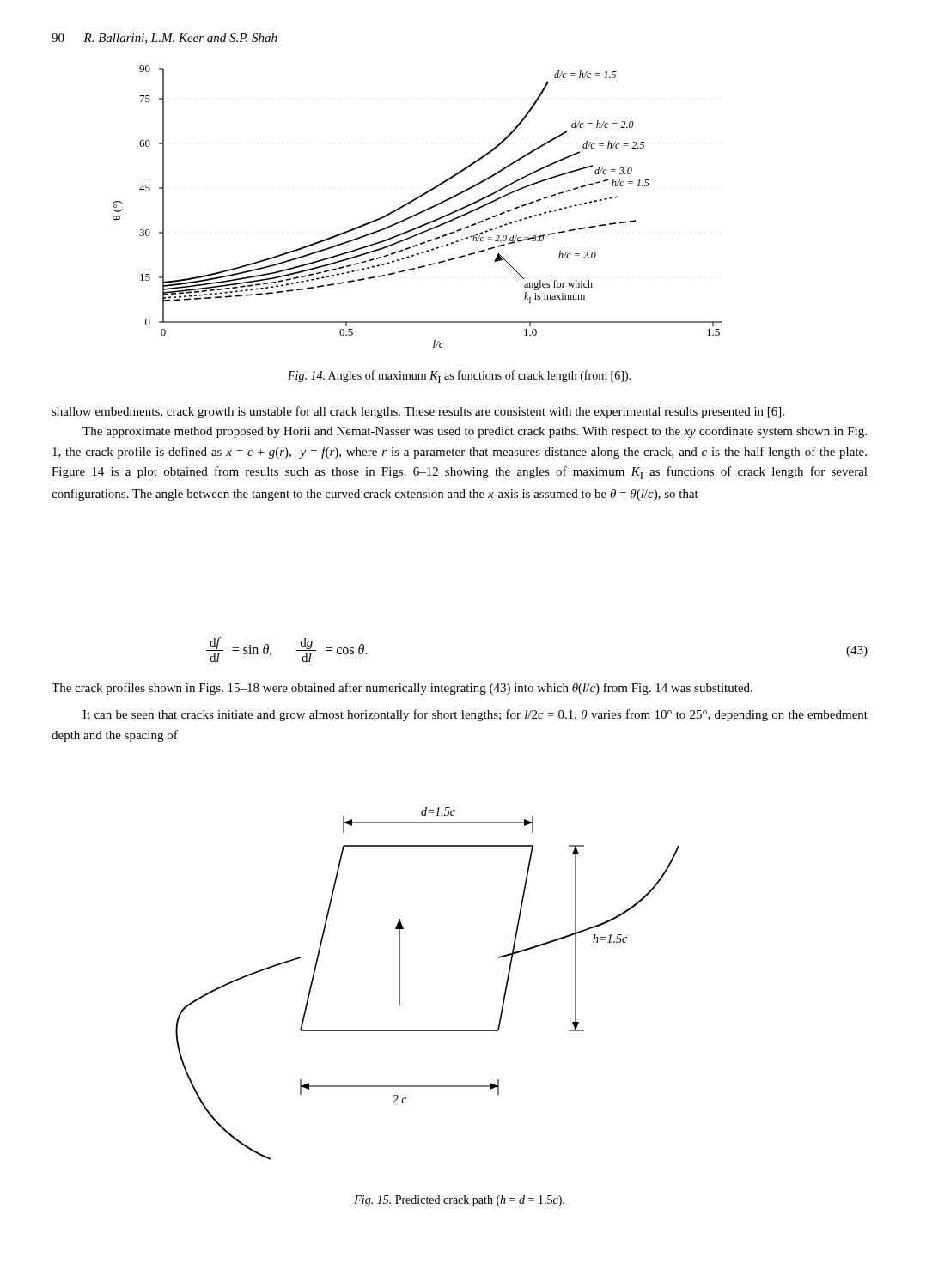Screen dimensions: 1288x926
Task: Click on the text starting "Fig. 15. Predicted crack path"
Action: [x=460, y=1200]
